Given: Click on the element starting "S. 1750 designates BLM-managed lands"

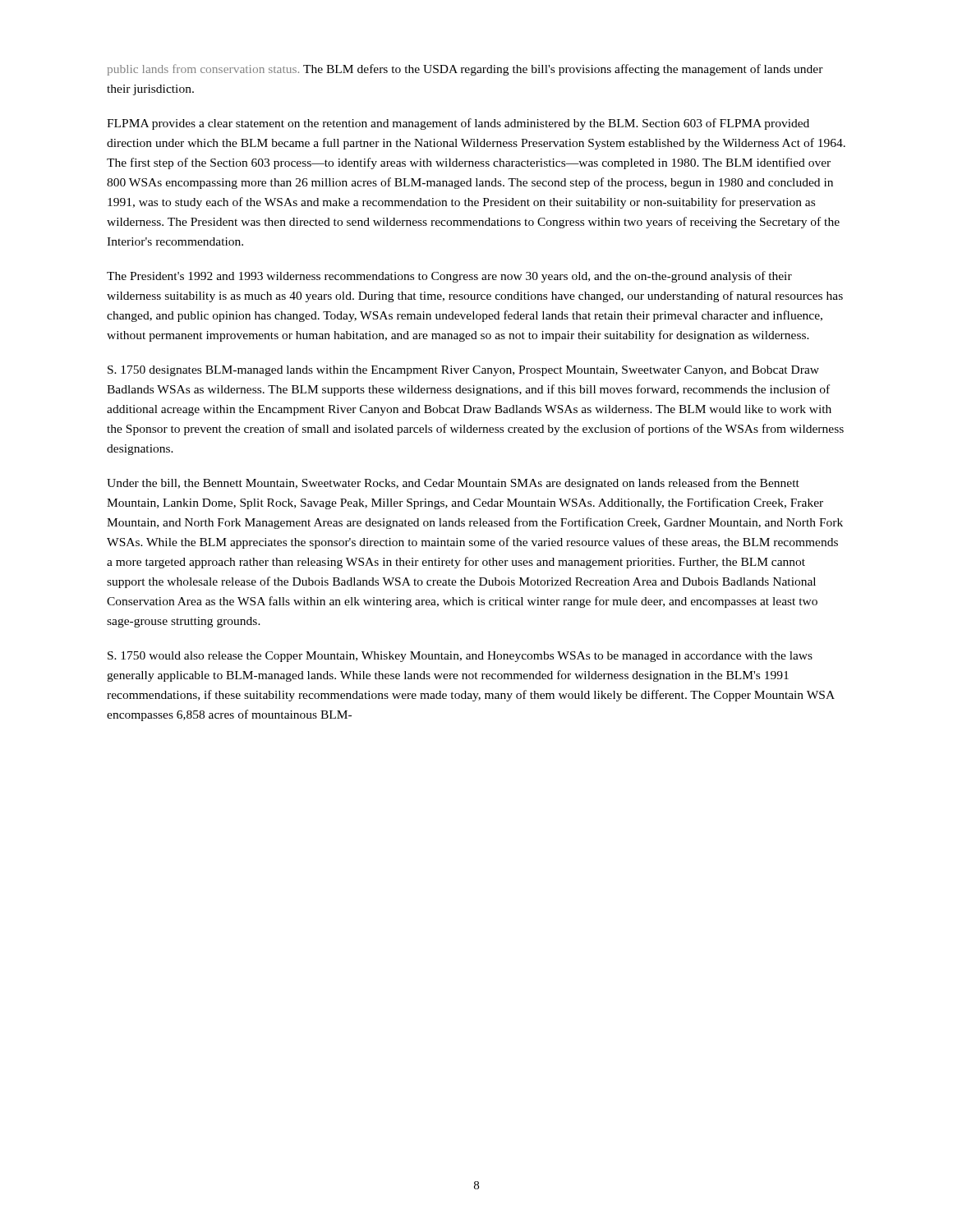Looking at the screenshot, I should [475, 409].
